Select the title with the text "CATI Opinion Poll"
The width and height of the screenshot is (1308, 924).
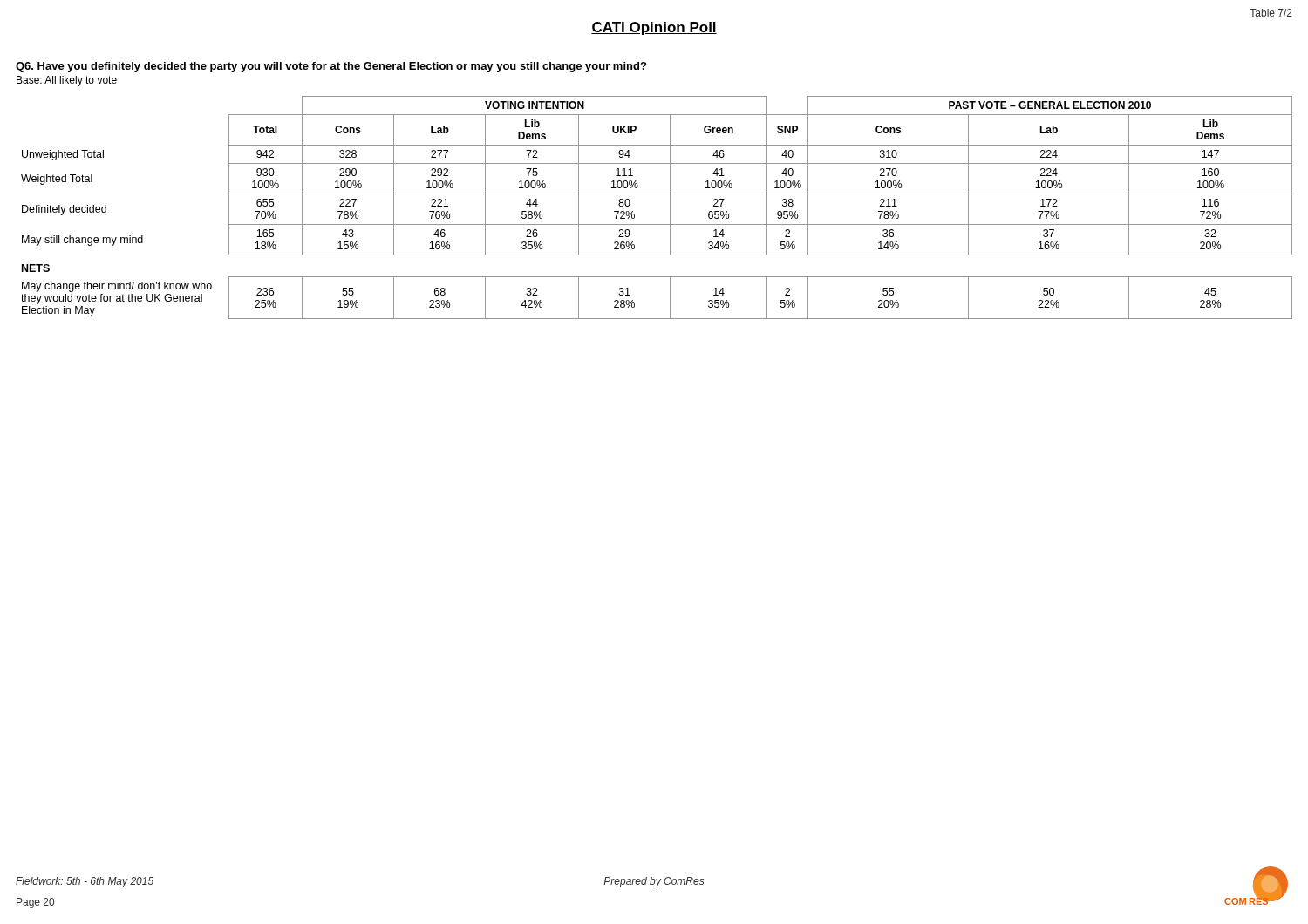(x=654, y=27)
